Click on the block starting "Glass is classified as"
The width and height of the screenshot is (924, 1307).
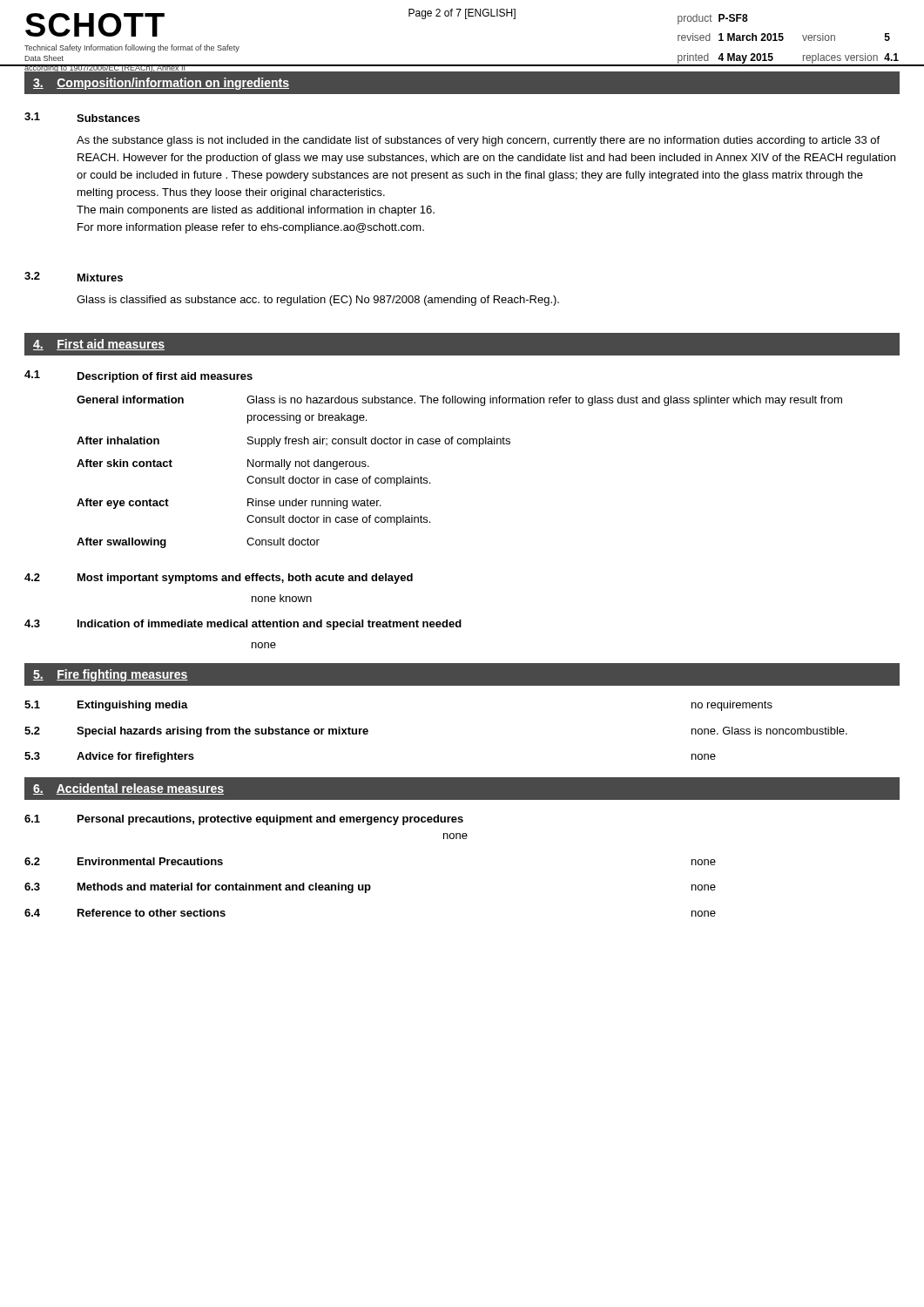click(x=318, y=299)
